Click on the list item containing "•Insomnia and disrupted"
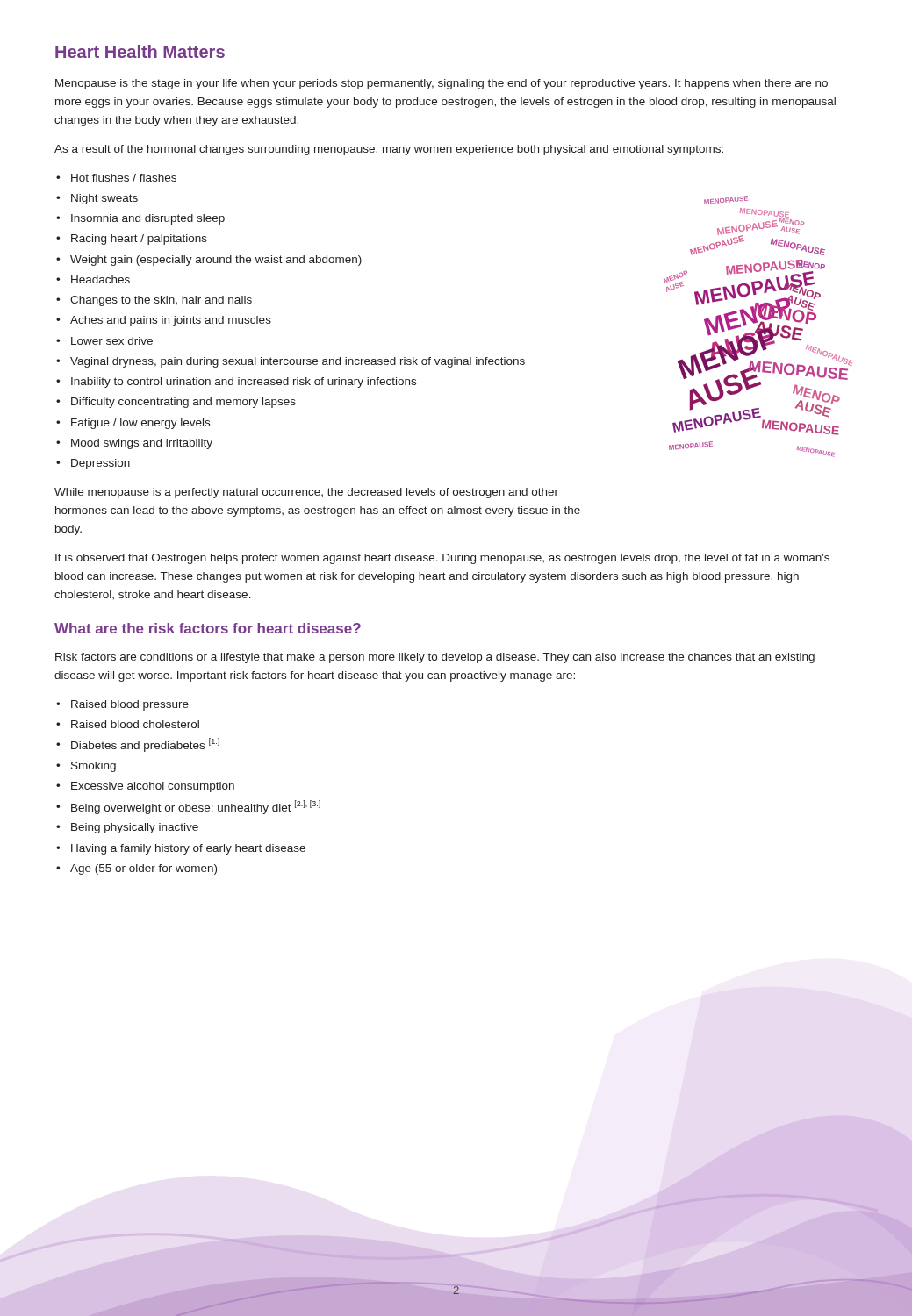The width and height of the screenshot is (912, 1316). [141, 219]
